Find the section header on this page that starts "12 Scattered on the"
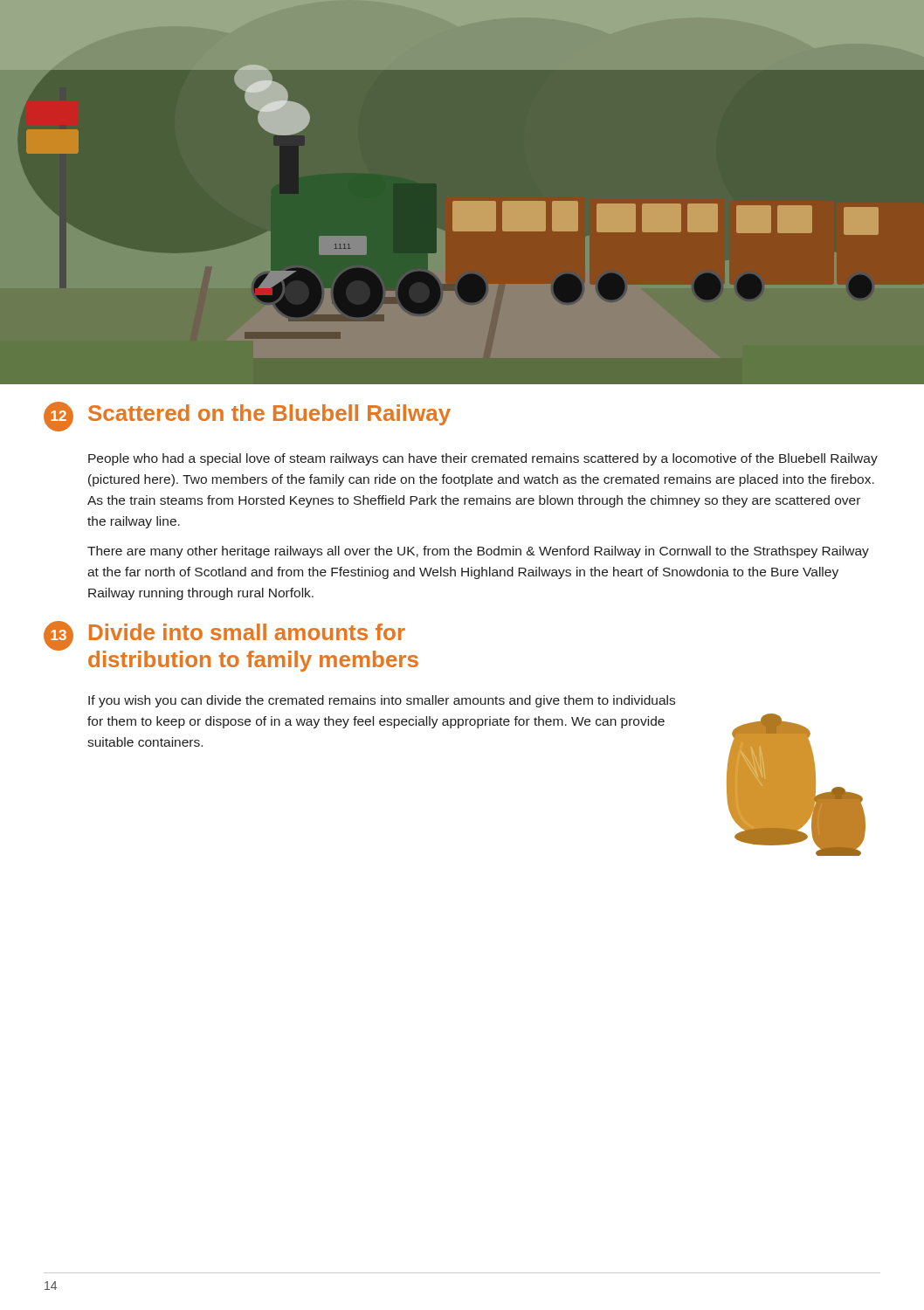Image resolution: width=924 pixels, height=1310 pixels. click(x=462, y=420)
